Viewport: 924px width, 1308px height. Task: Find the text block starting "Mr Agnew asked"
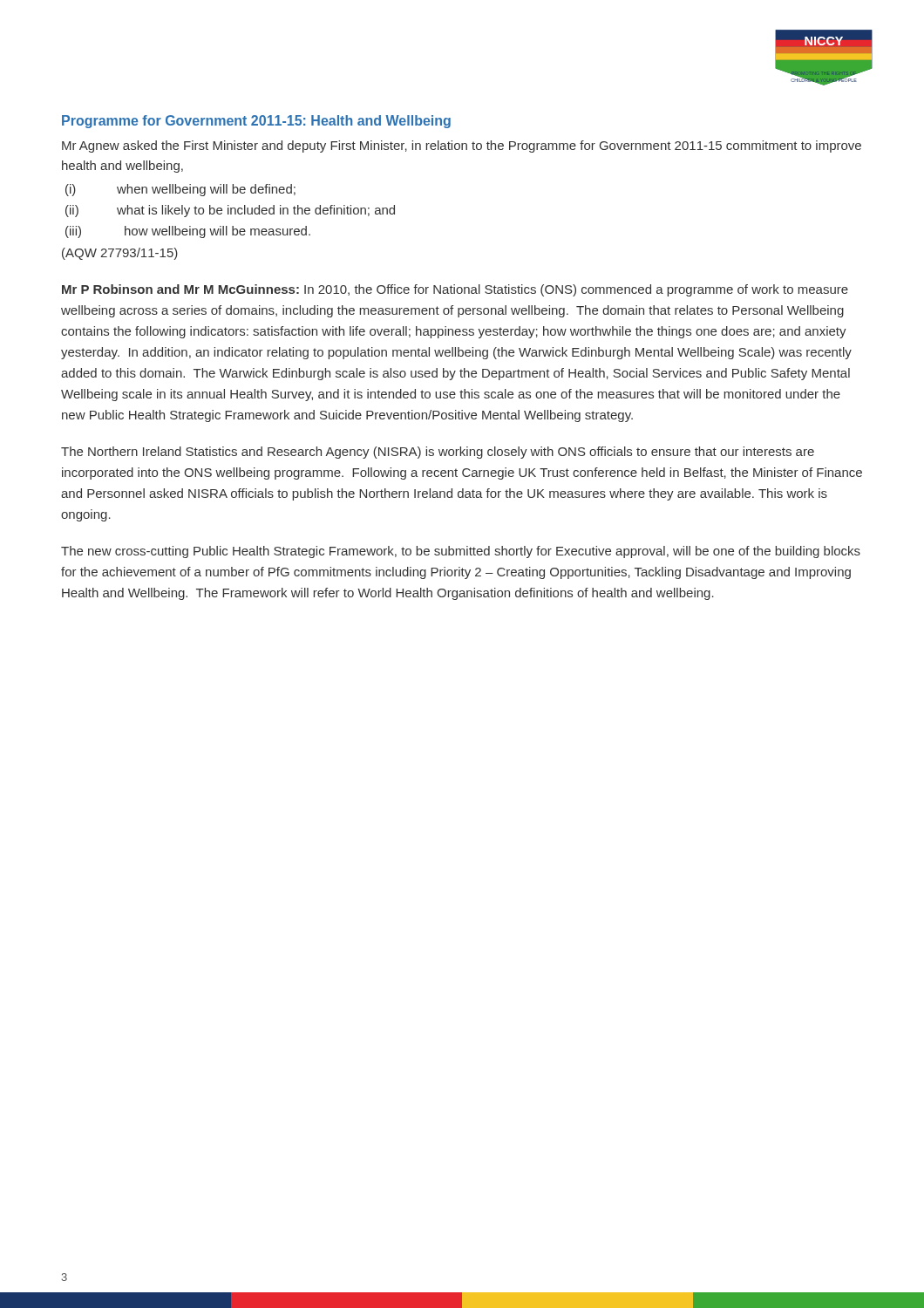(461, 155)
